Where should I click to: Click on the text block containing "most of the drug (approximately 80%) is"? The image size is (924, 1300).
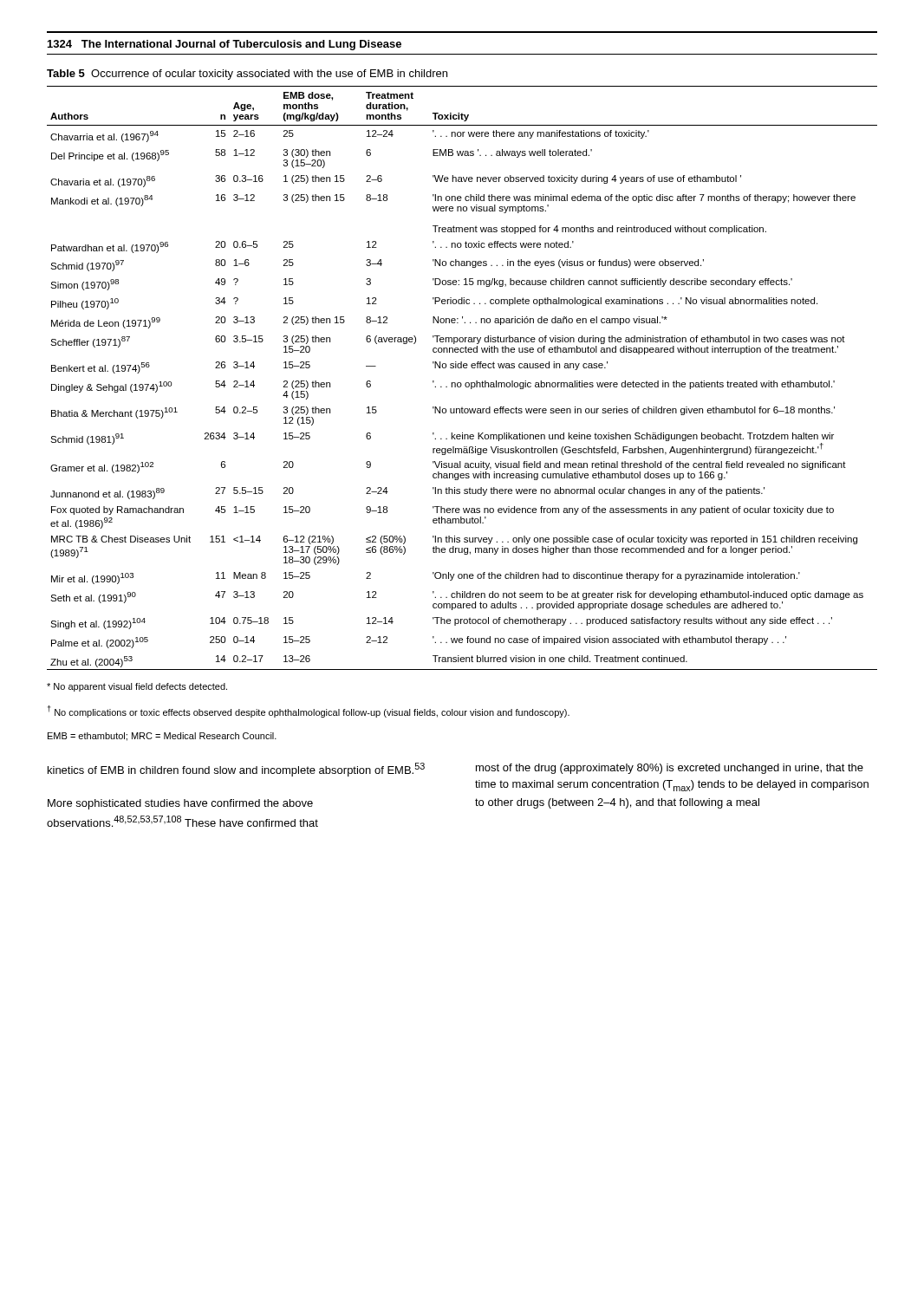672,785
